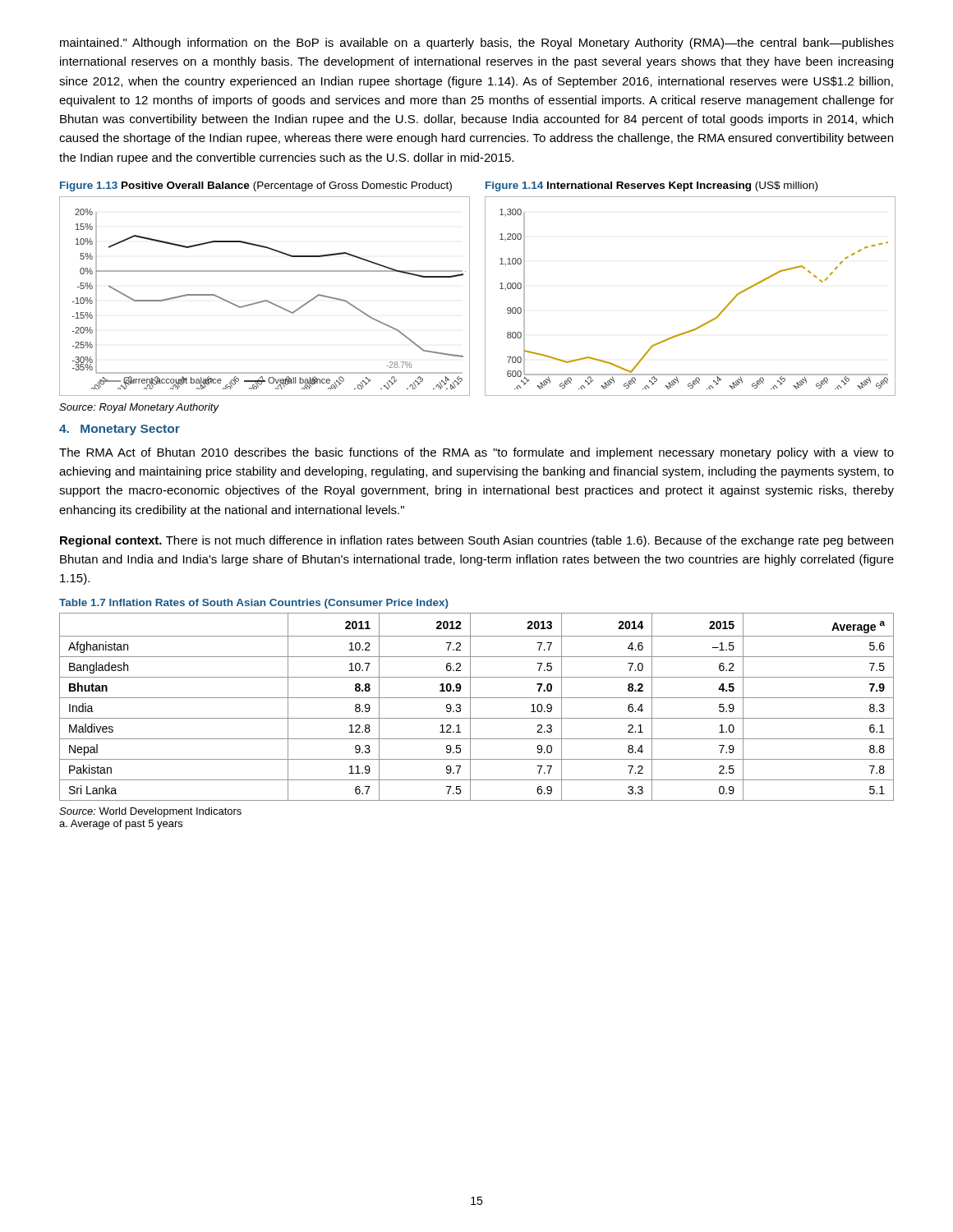Locate the text "4. Monetary Sector"

point(119,428)
